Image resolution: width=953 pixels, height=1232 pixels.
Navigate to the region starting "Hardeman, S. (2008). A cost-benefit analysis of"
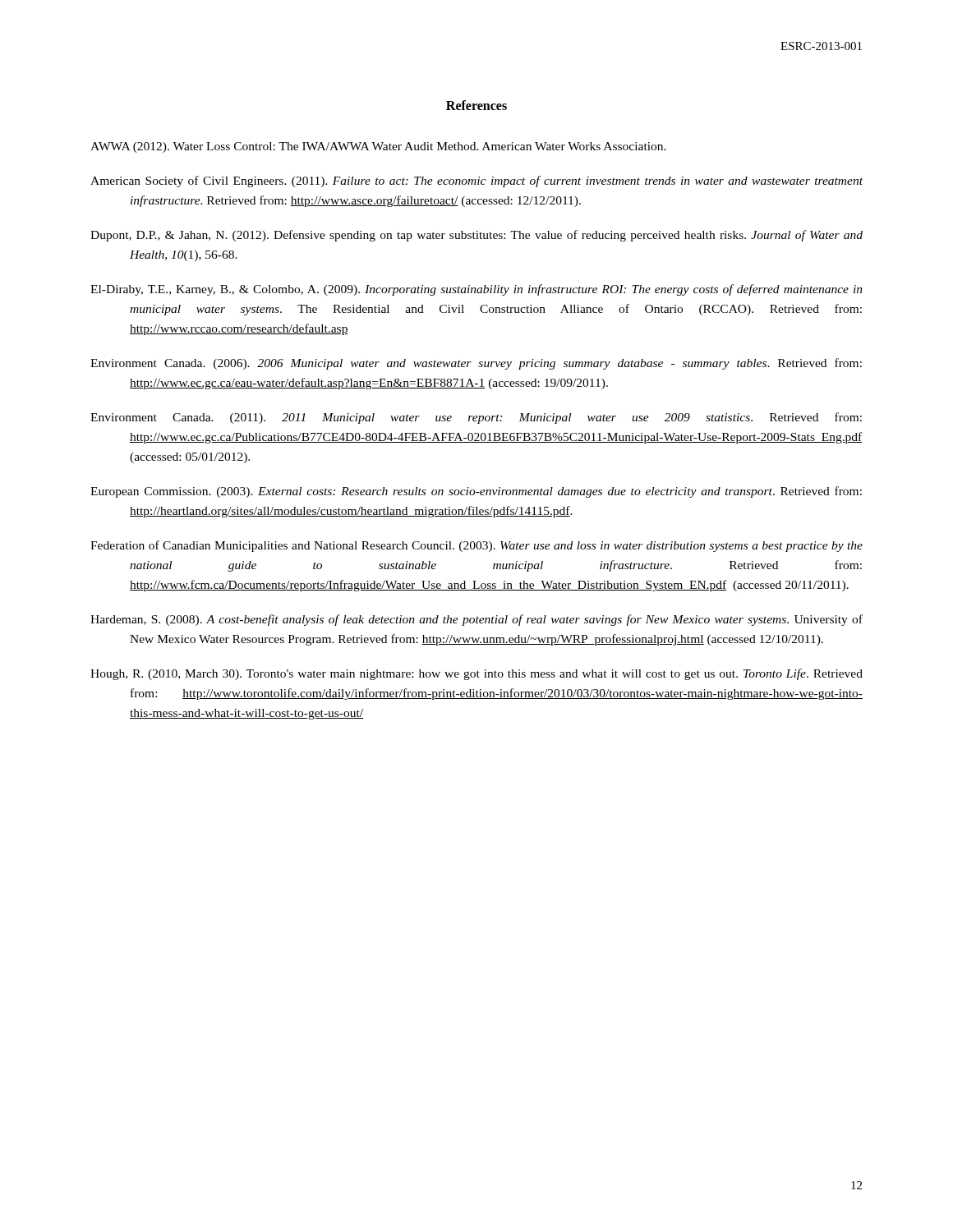point(476,629)
